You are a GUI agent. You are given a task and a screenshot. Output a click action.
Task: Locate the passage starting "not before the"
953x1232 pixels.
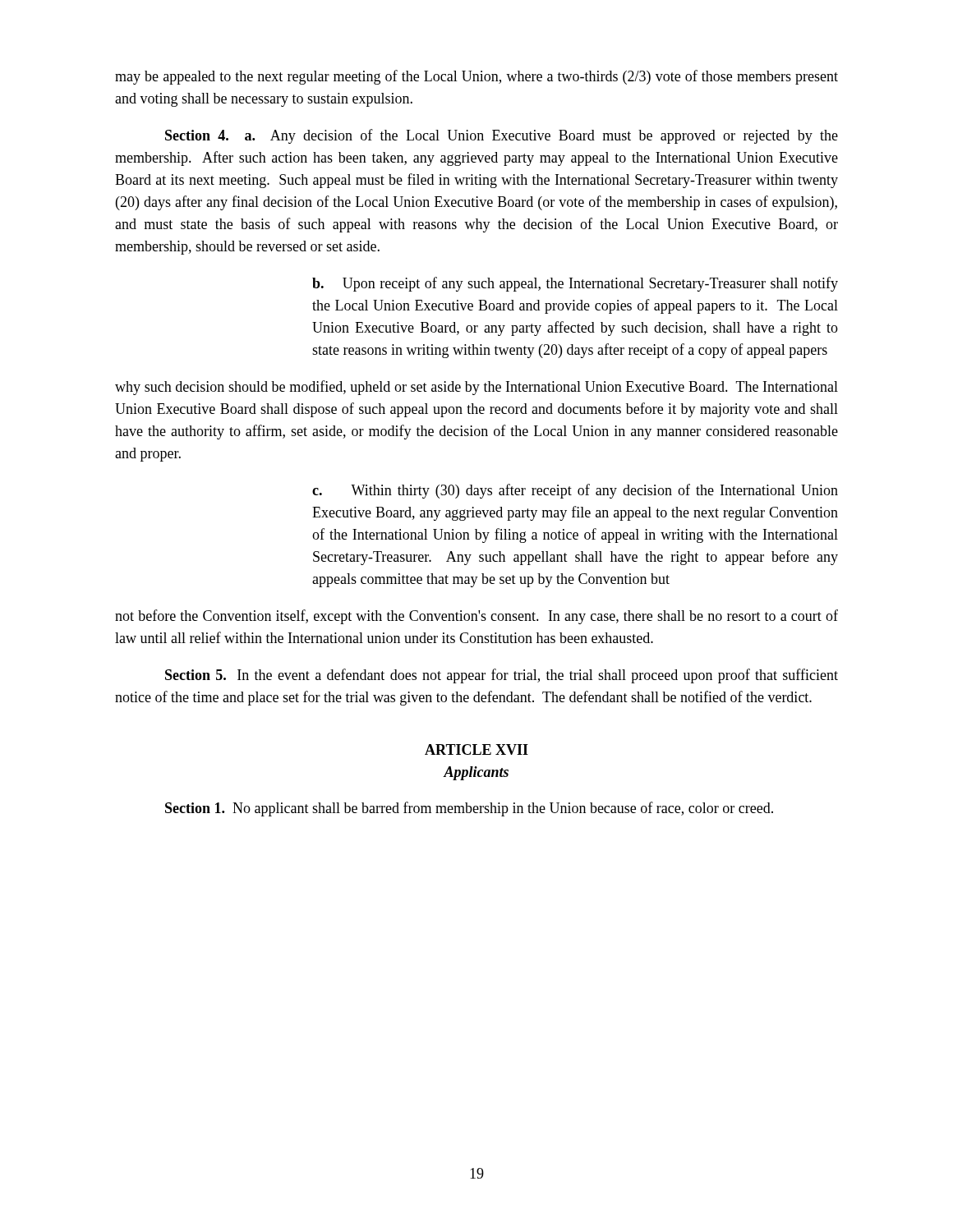click(x=476, y=627)
